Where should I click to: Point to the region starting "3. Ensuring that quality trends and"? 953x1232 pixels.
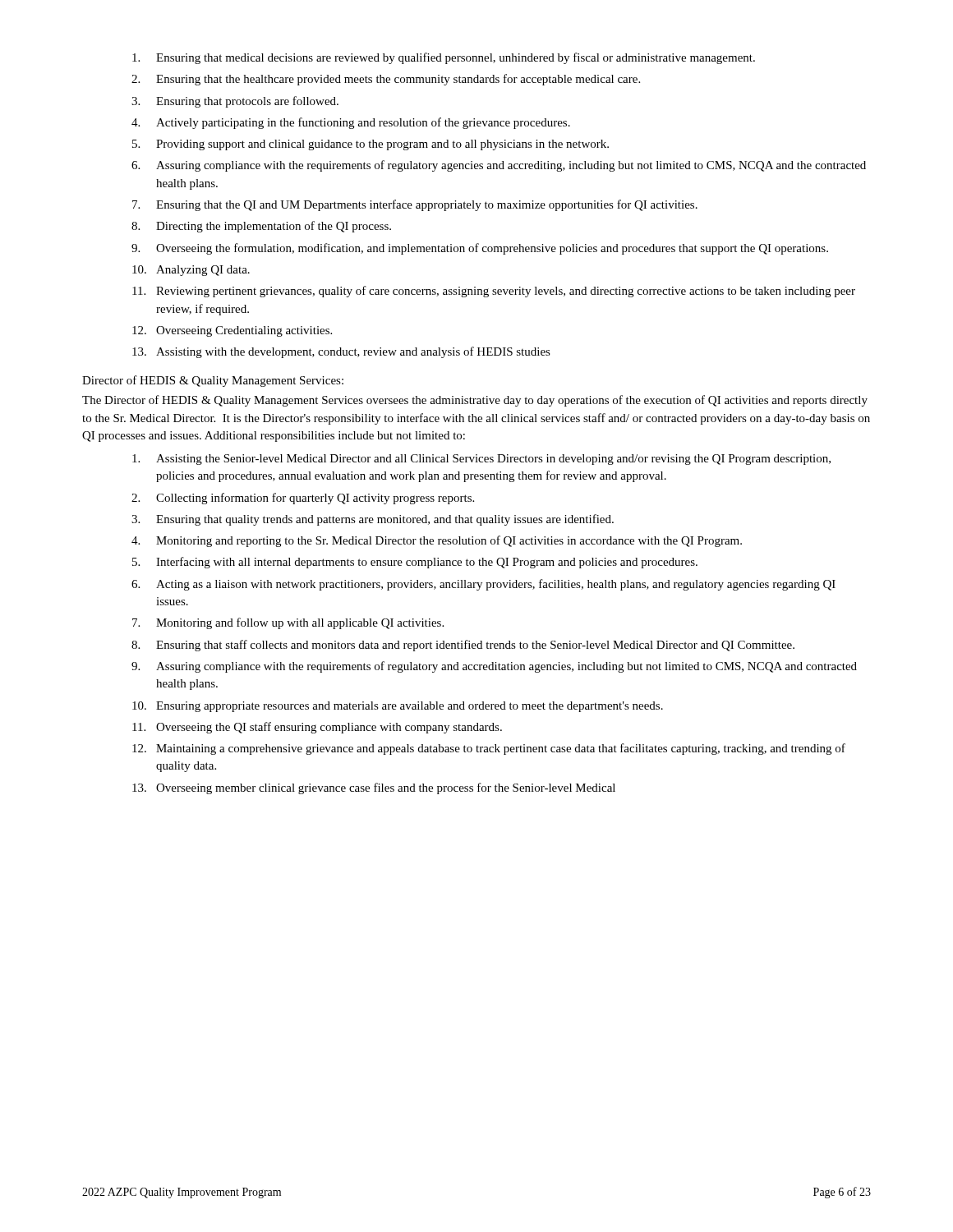point(501,520)
